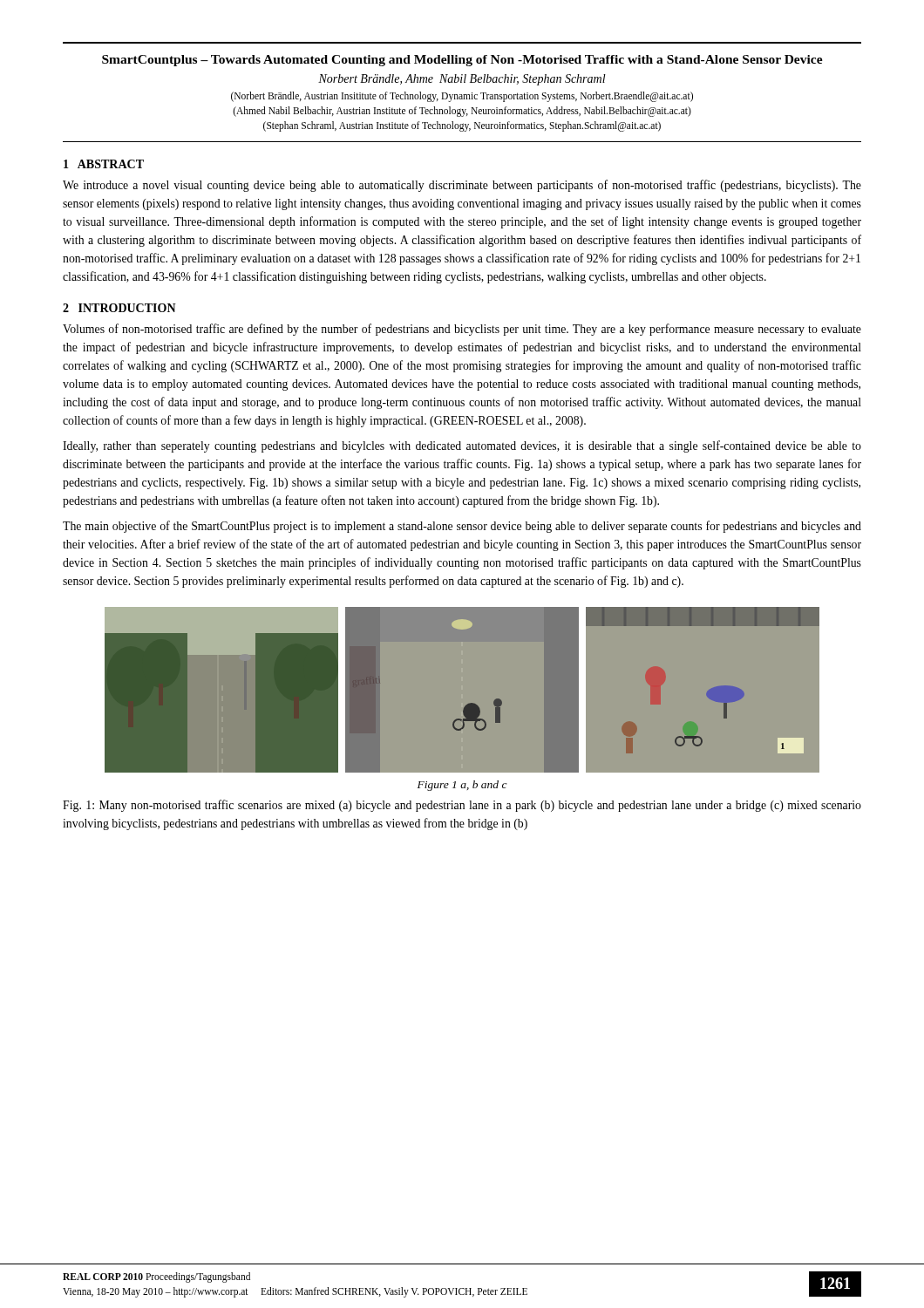This screenshot has width=924, height=1308.
Task: Click on the photo
Action: coord(462,690)
